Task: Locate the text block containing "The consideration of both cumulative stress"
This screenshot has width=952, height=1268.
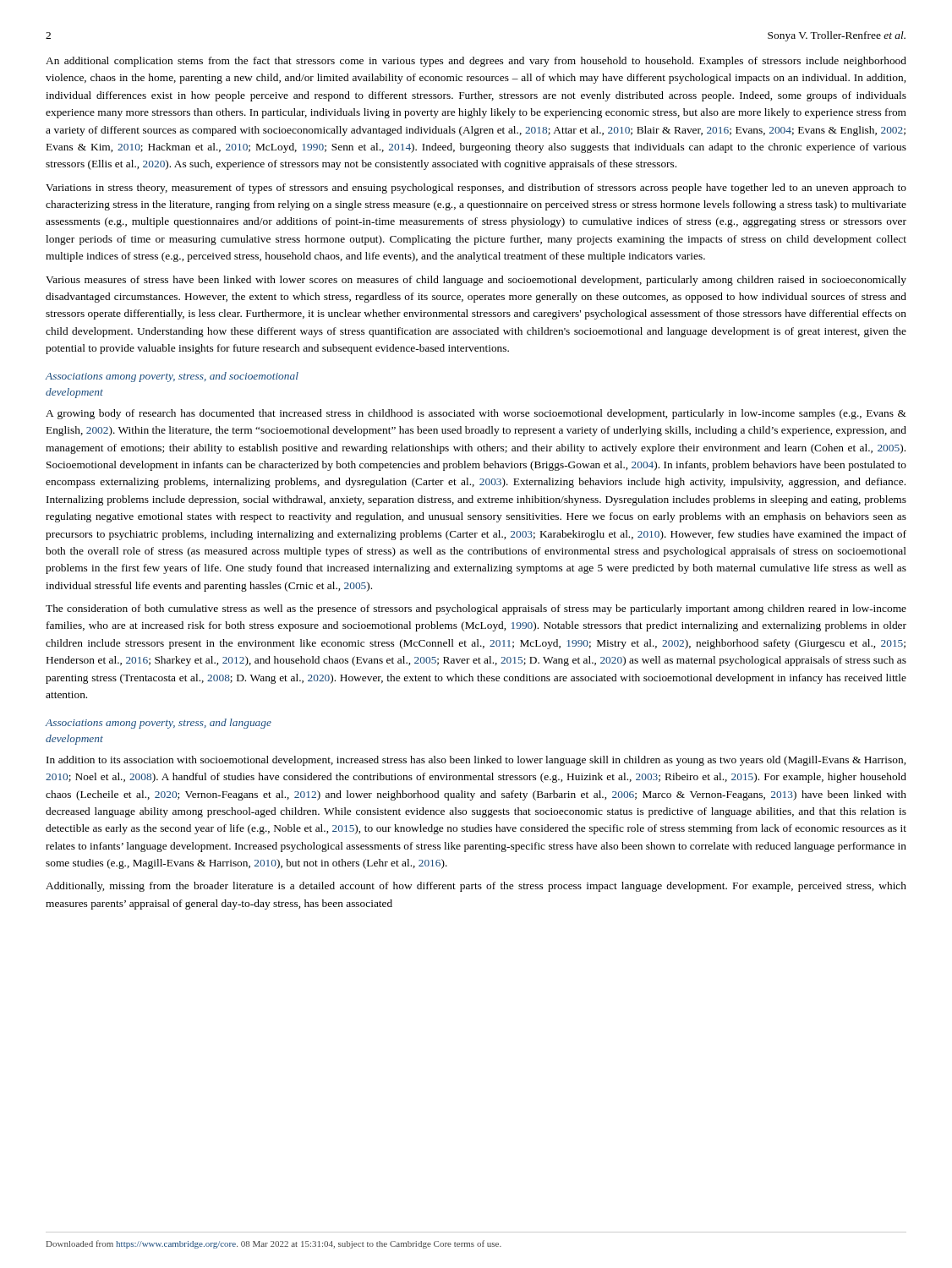Action: (476, 651)
